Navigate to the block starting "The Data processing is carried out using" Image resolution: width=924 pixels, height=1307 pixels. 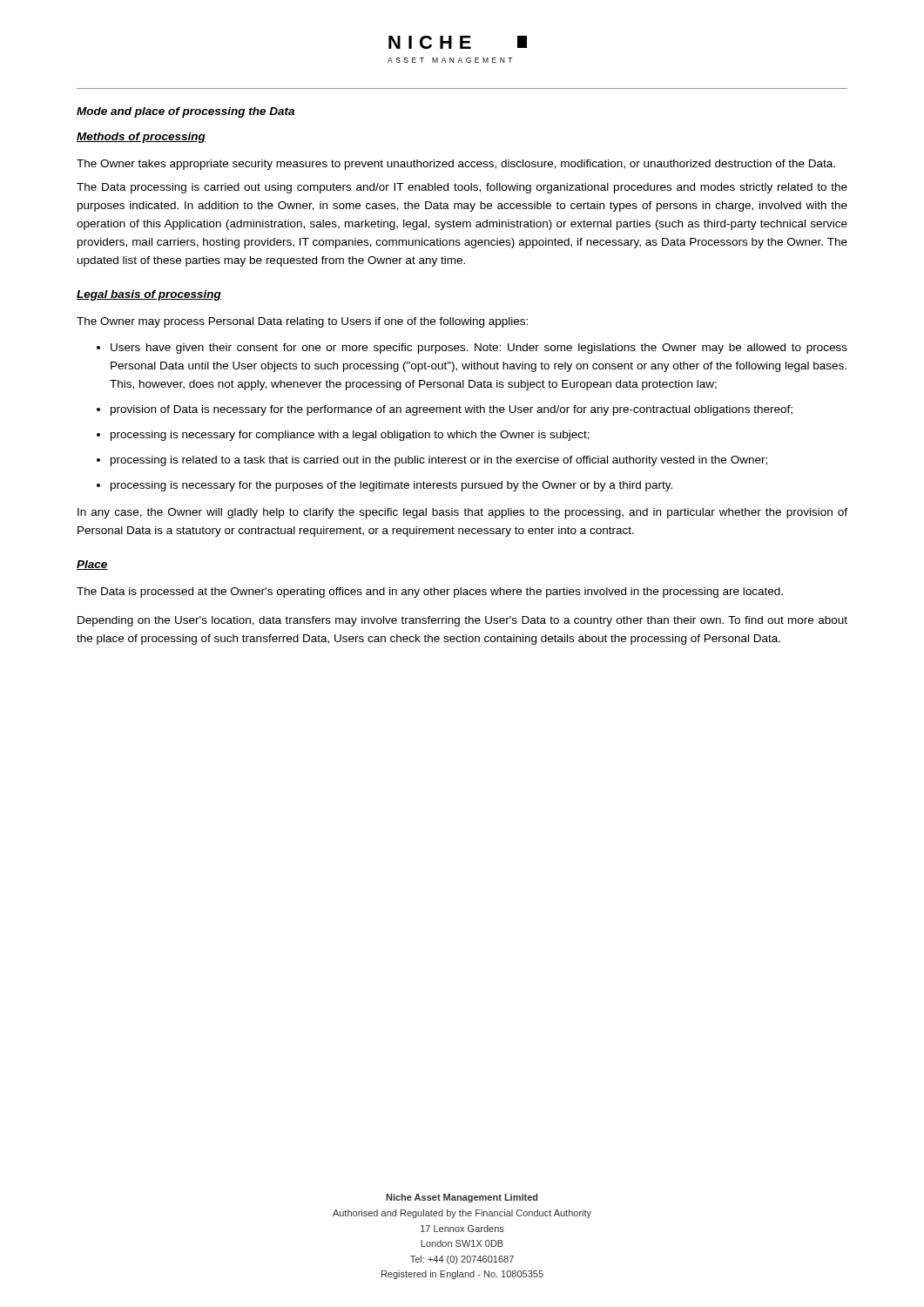click(462, 223)
